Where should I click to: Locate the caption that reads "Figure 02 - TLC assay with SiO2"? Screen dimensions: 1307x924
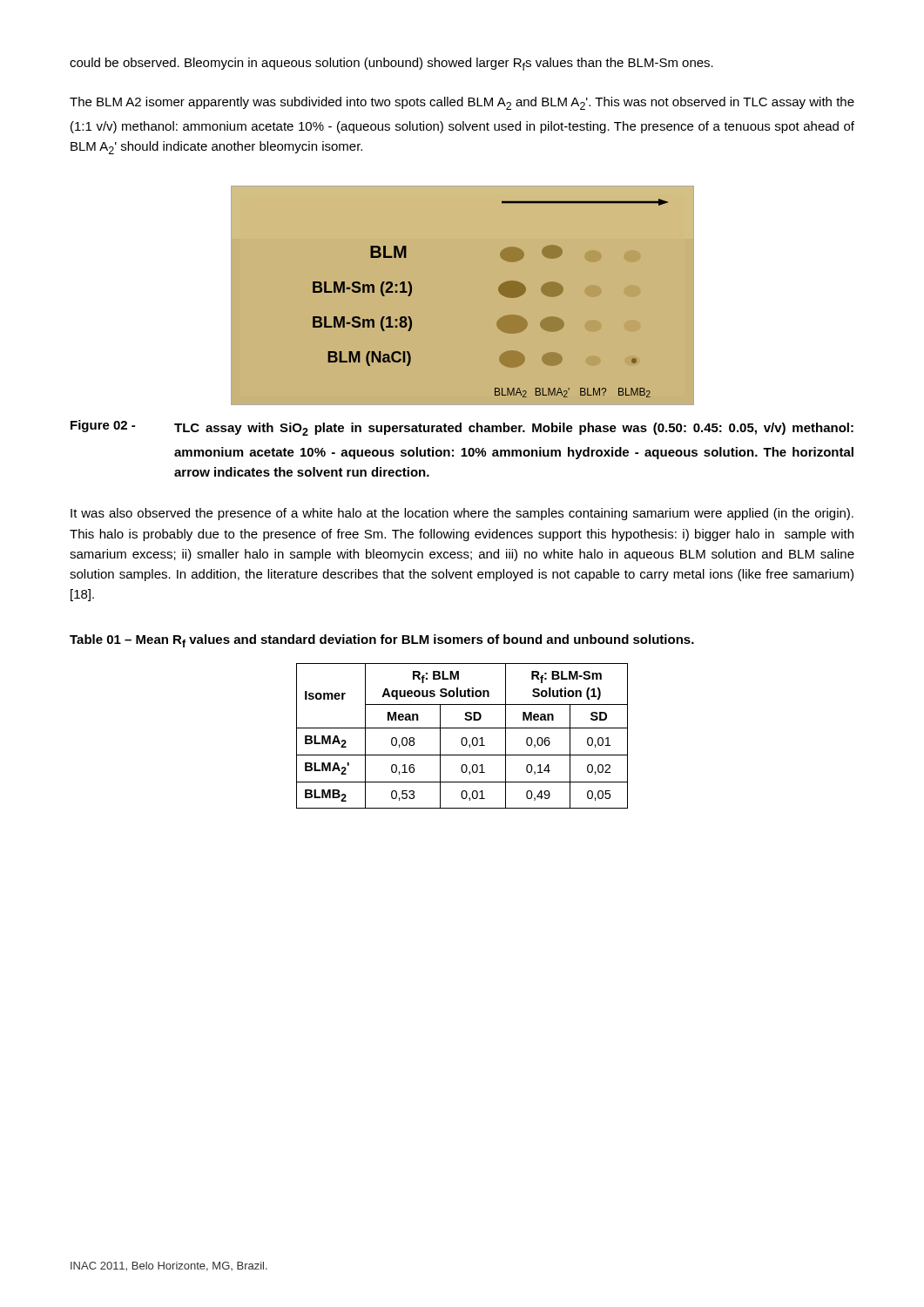click(462, 450)
